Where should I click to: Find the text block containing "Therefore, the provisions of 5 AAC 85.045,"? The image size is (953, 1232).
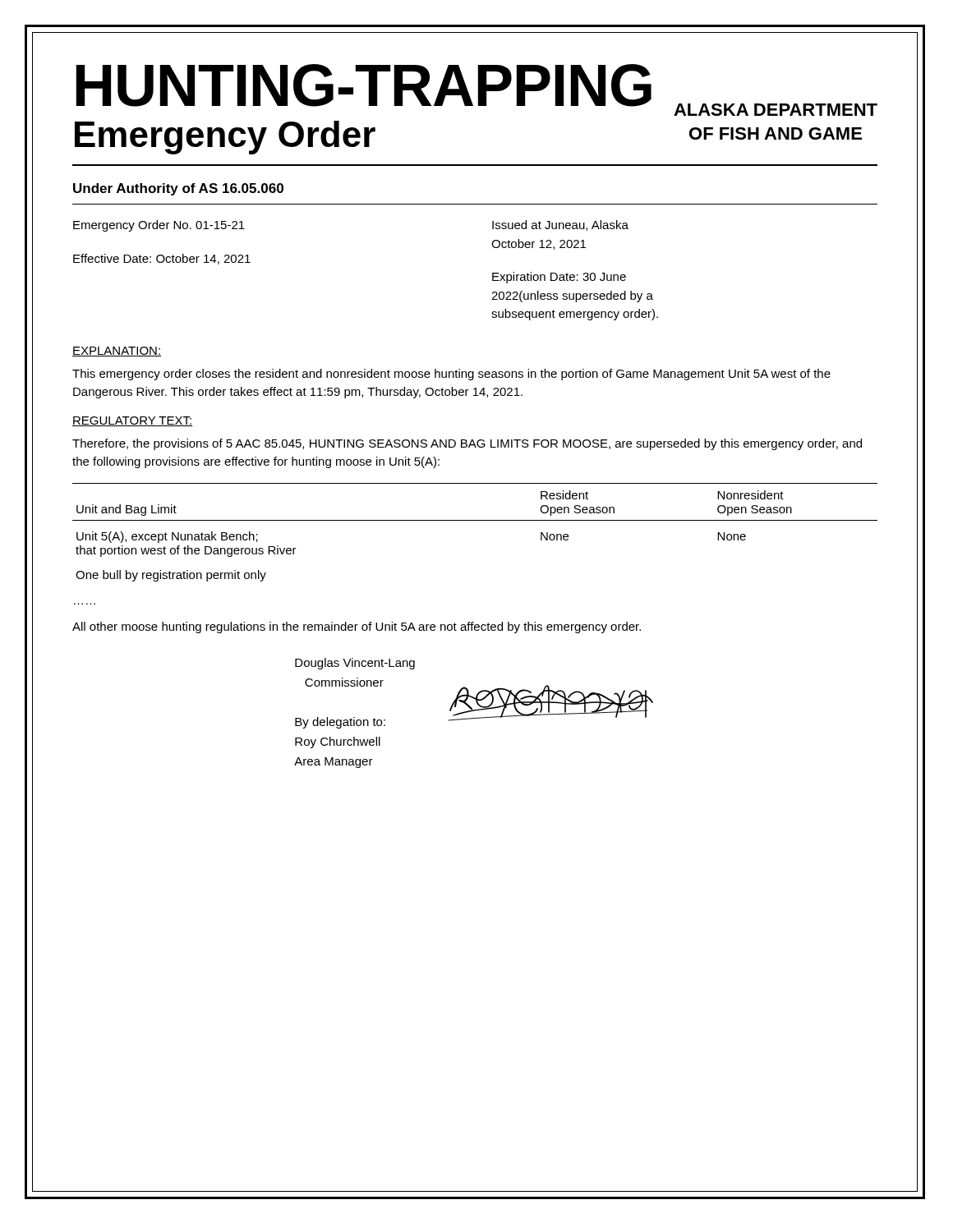pyautogui.click(x=467, y=452)
